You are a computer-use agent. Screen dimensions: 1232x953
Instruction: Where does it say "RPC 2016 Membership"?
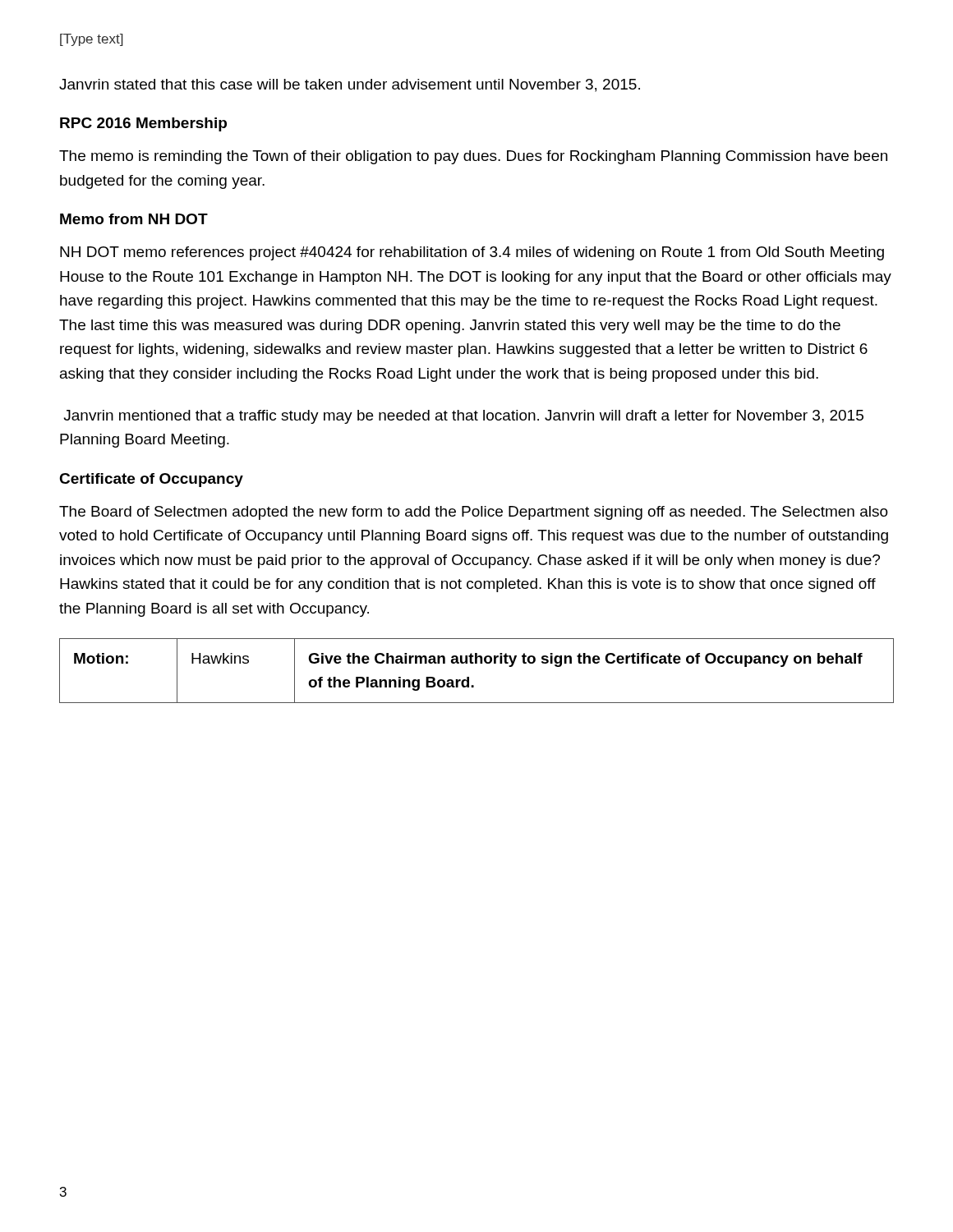coord(143,123)
